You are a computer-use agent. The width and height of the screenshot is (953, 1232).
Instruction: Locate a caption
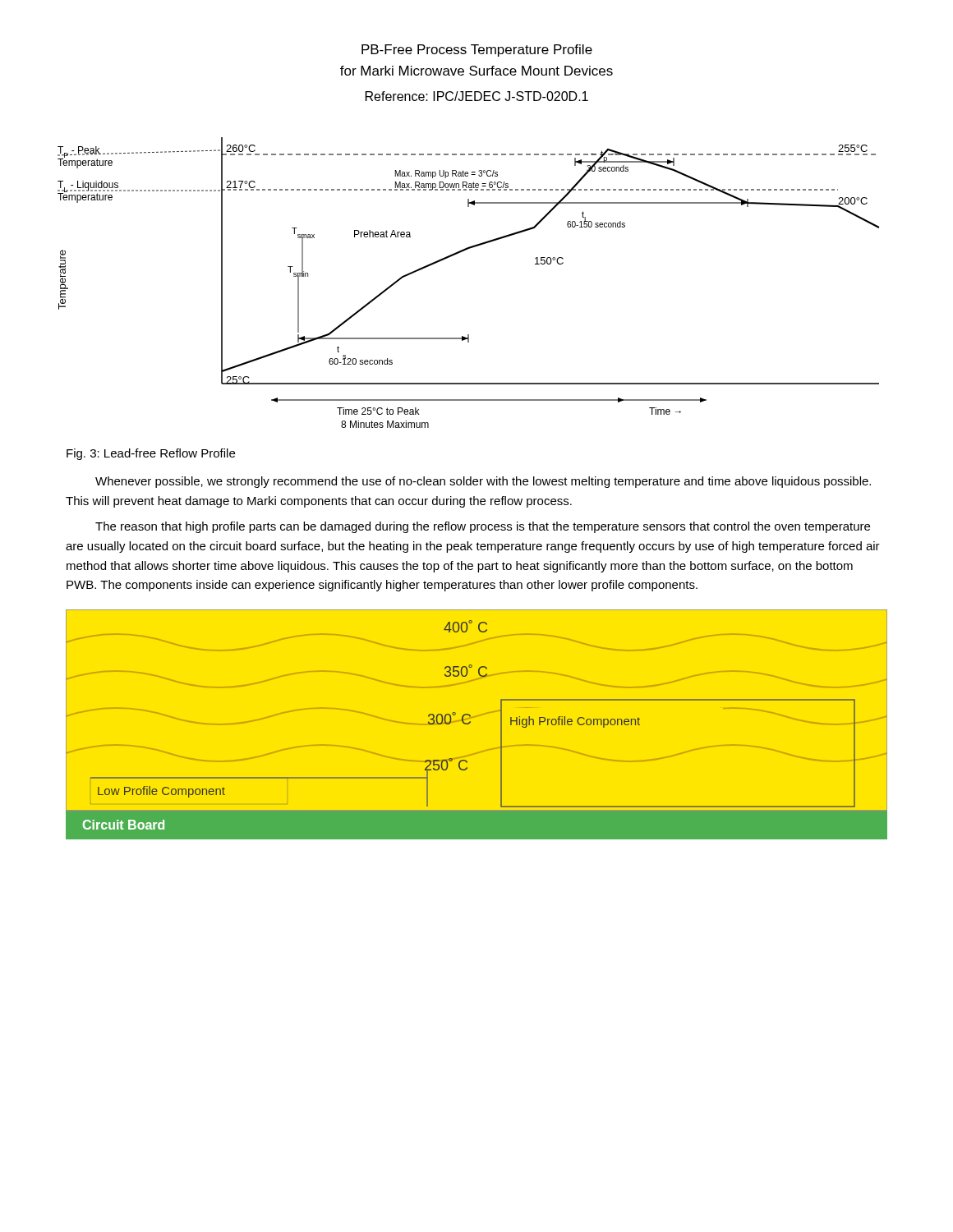point(151,453)
